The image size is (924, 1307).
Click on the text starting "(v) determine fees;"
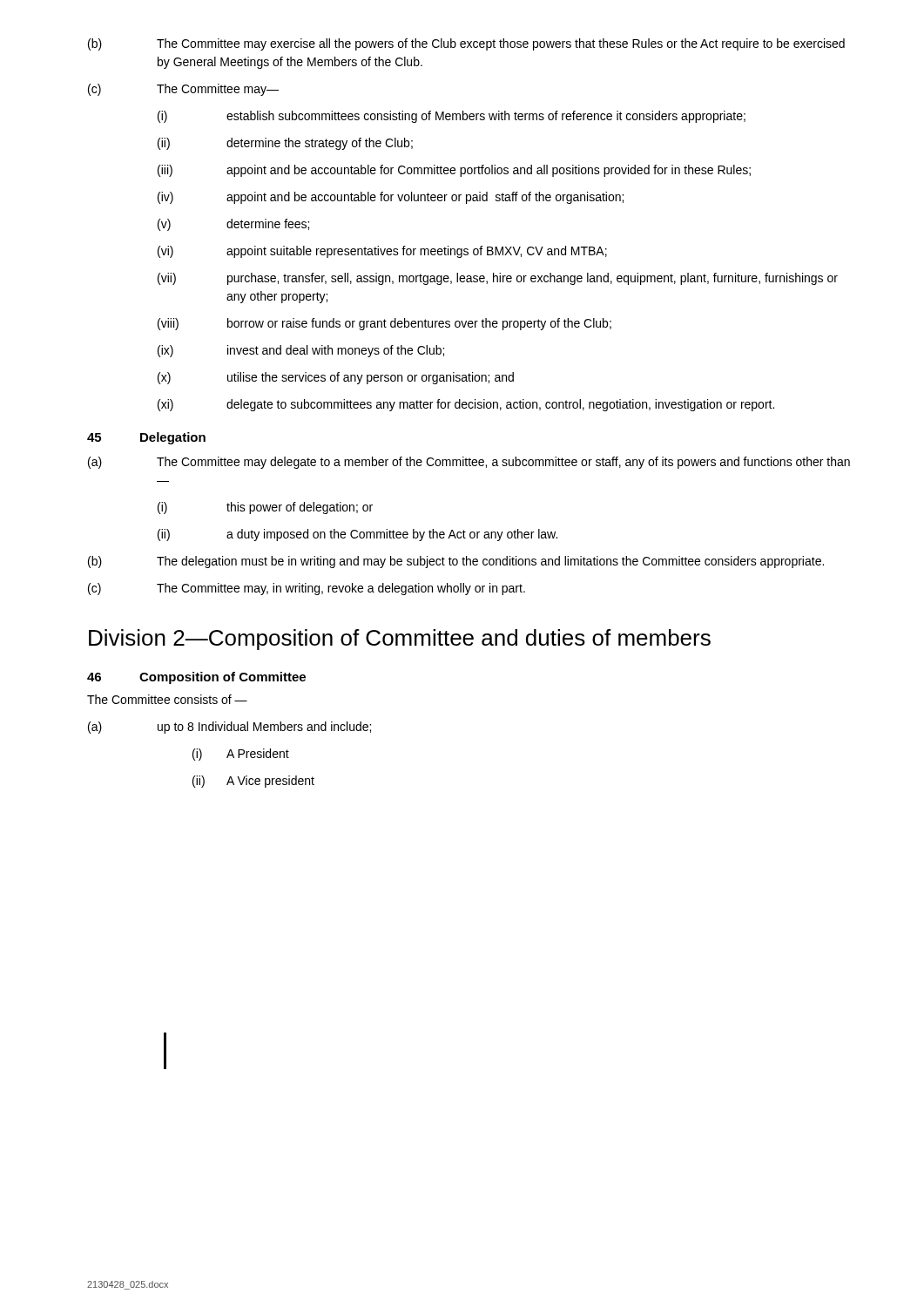[233, 225]
